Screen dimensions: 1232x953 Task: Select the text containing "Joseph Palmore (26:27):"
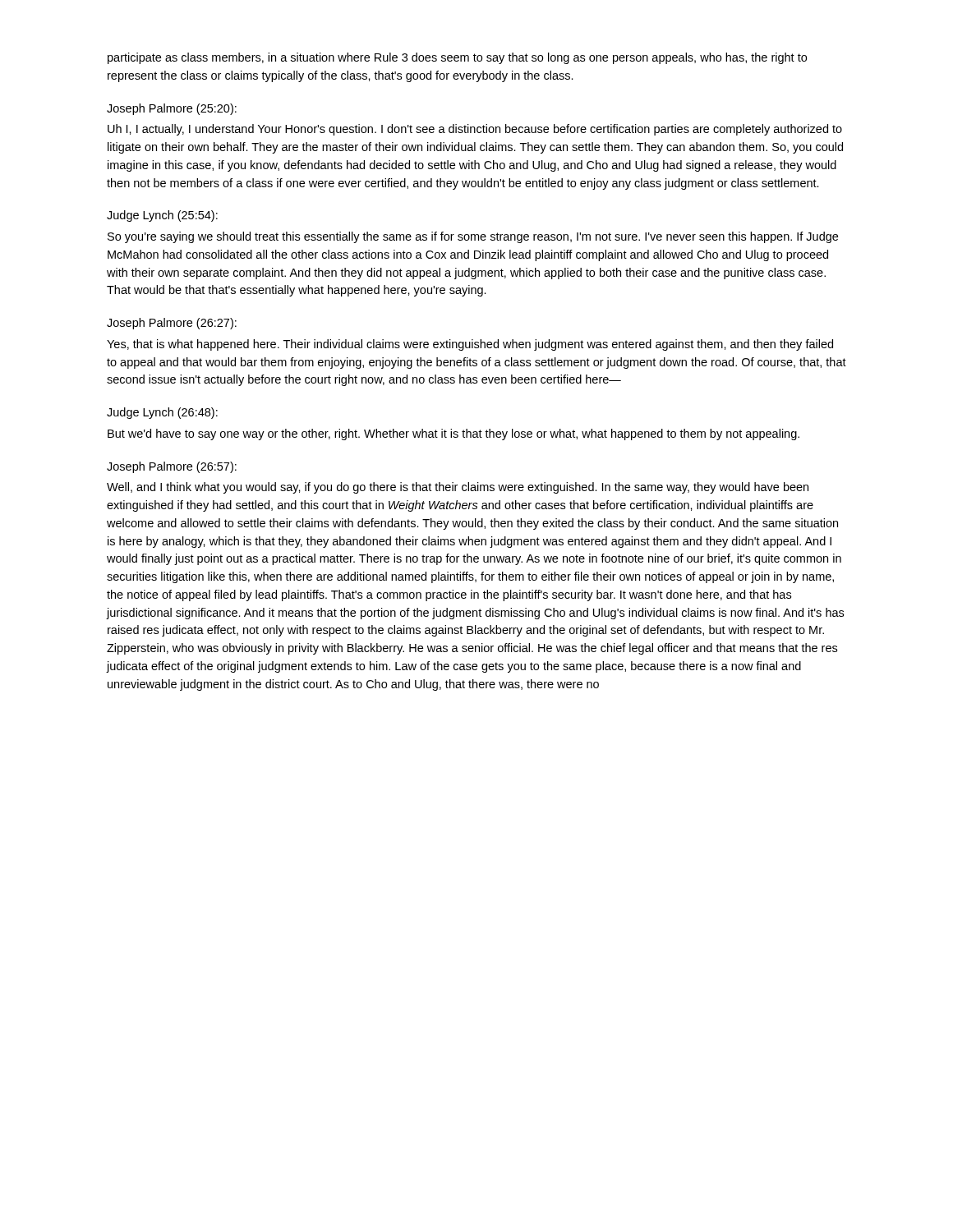(172, 323)
